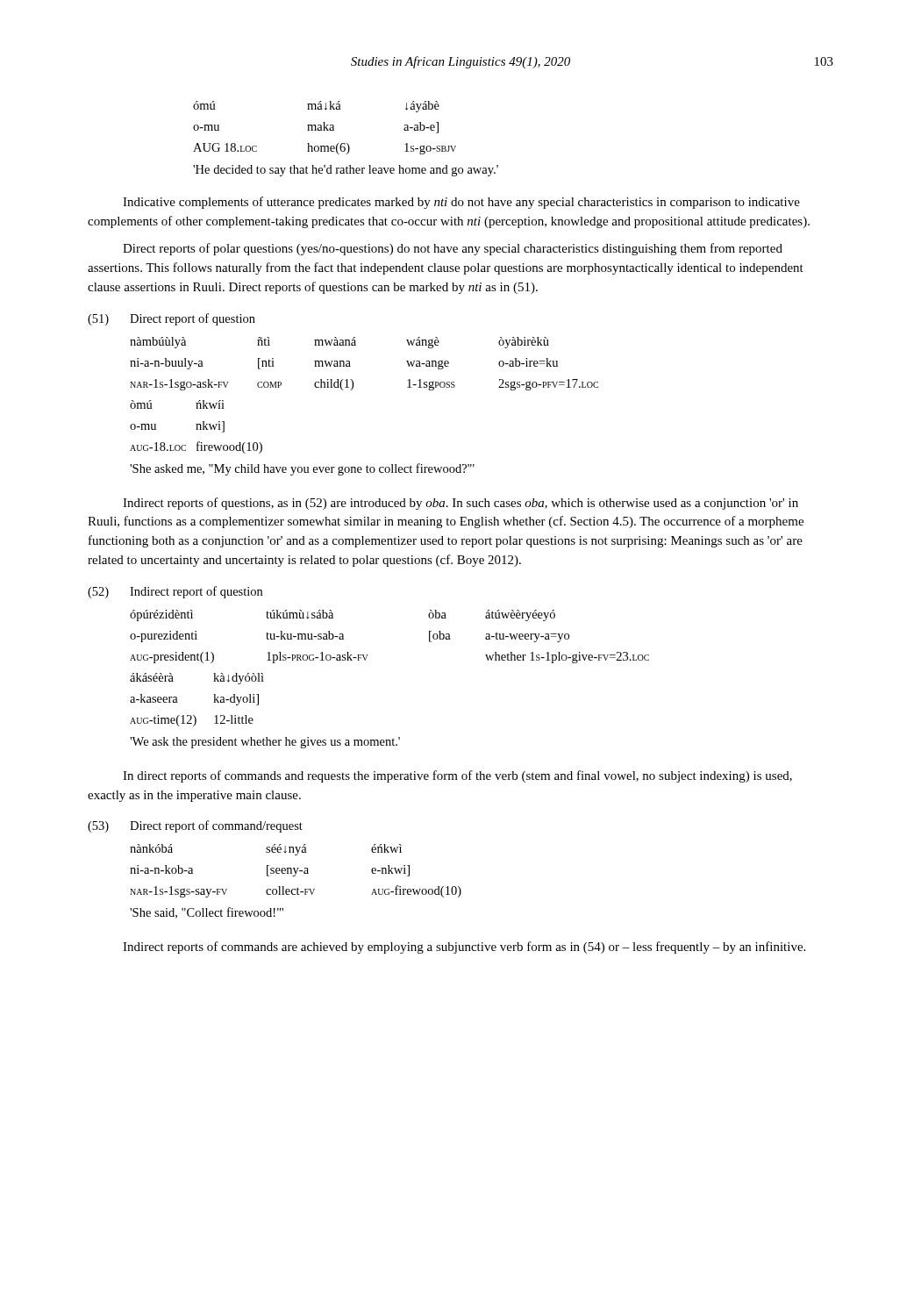Click where it says "Direct report of command/request"
This screenshot has height=1316, width=921.
[216, 826]
